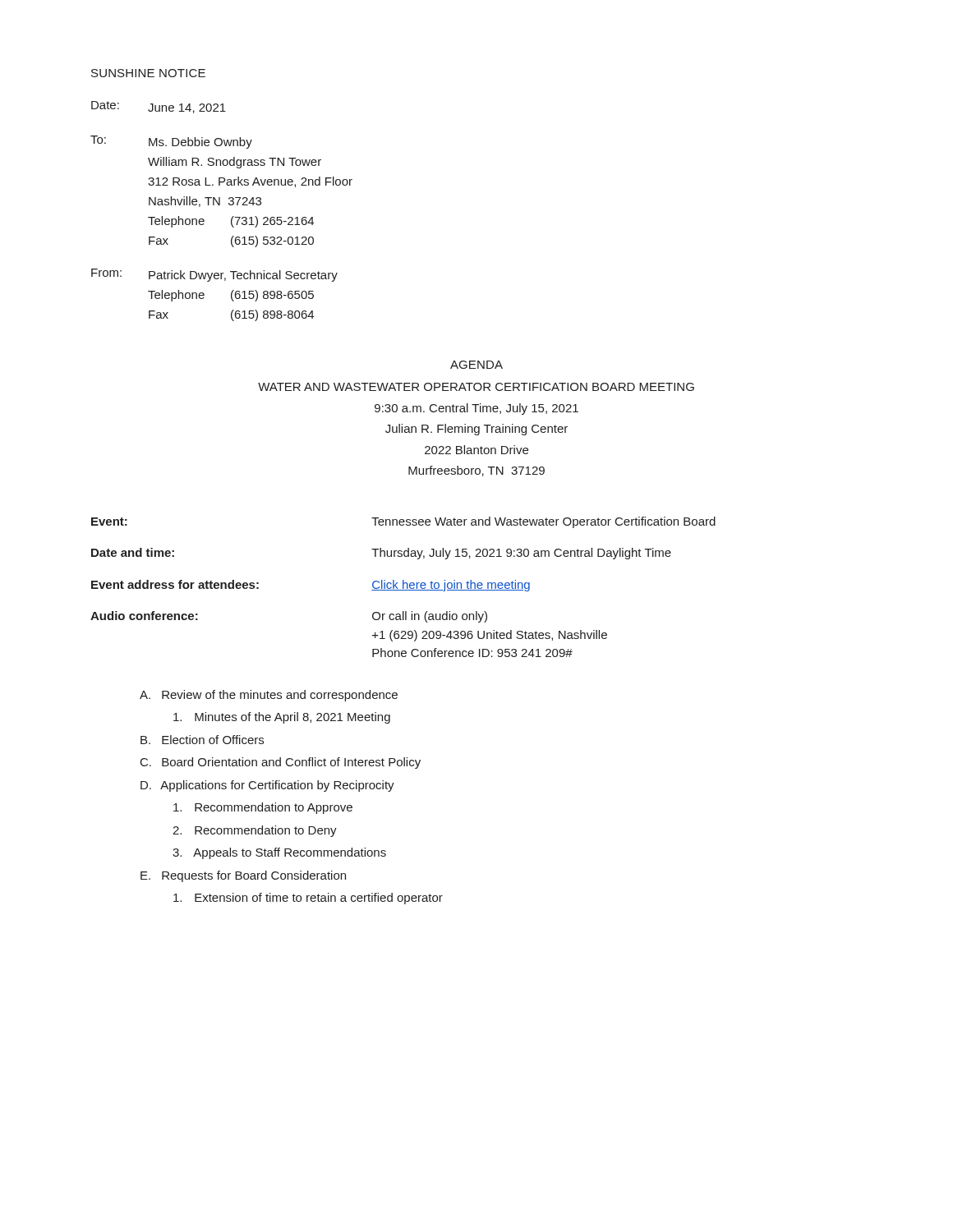Viewport: 953px width, 1232px height.
Task: Navigate to the block starting "Date: June 14,"
Action: (x=159, y=107)
